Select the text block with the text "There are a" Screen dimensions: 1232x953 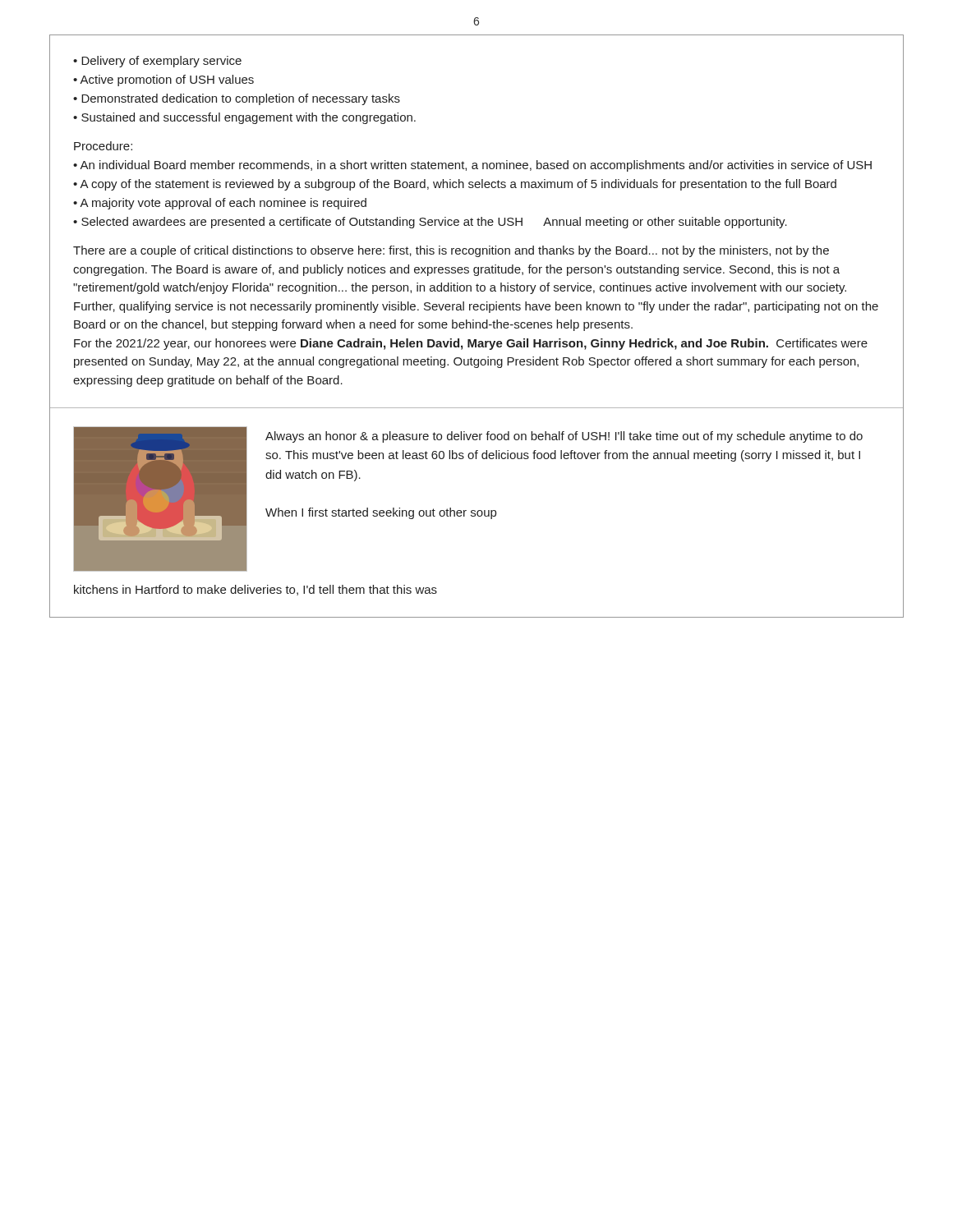click(x=476, y=315)
